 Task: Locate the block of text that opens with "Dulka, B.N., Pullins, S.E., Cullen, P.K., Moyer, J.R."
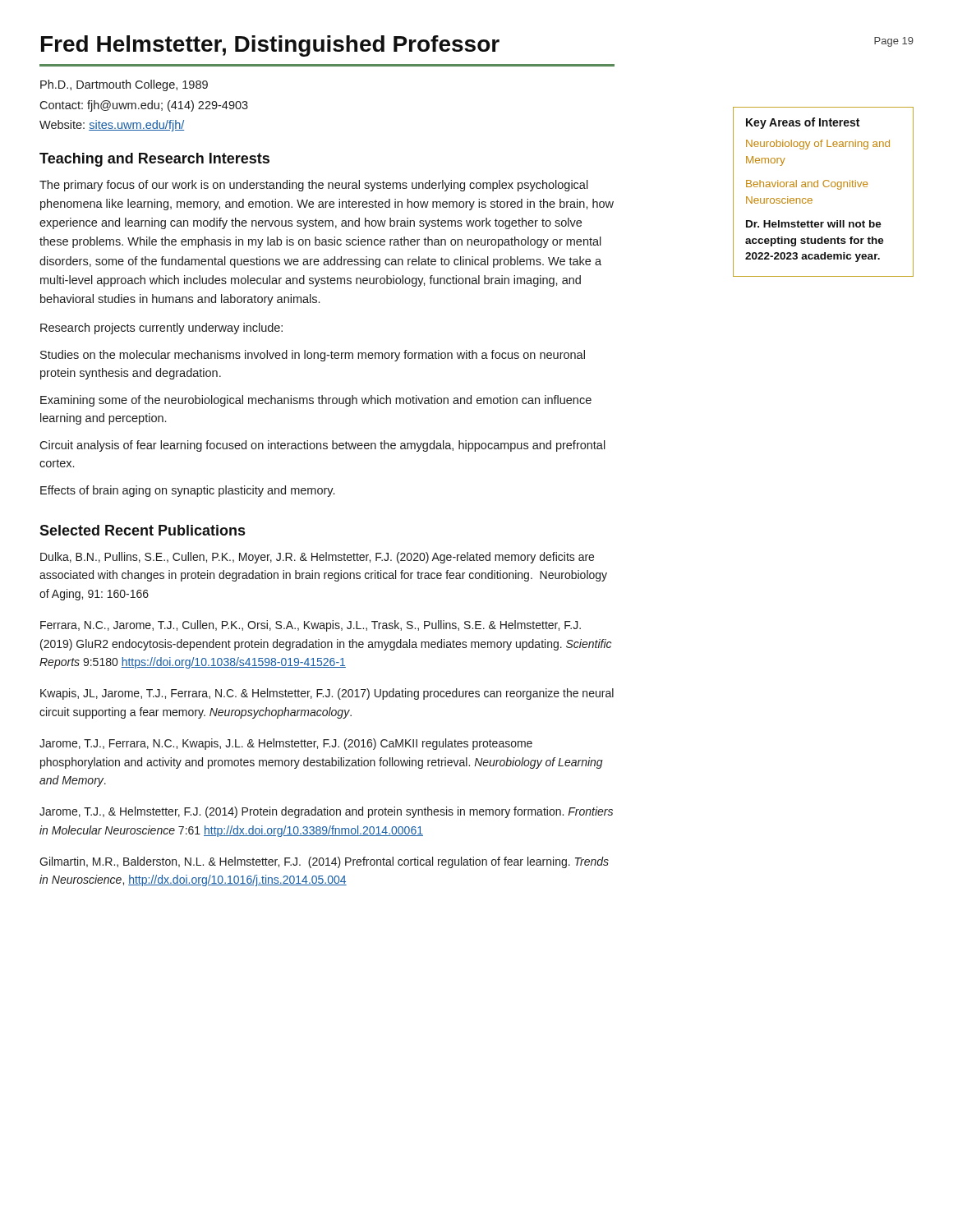tap(323, 575)
